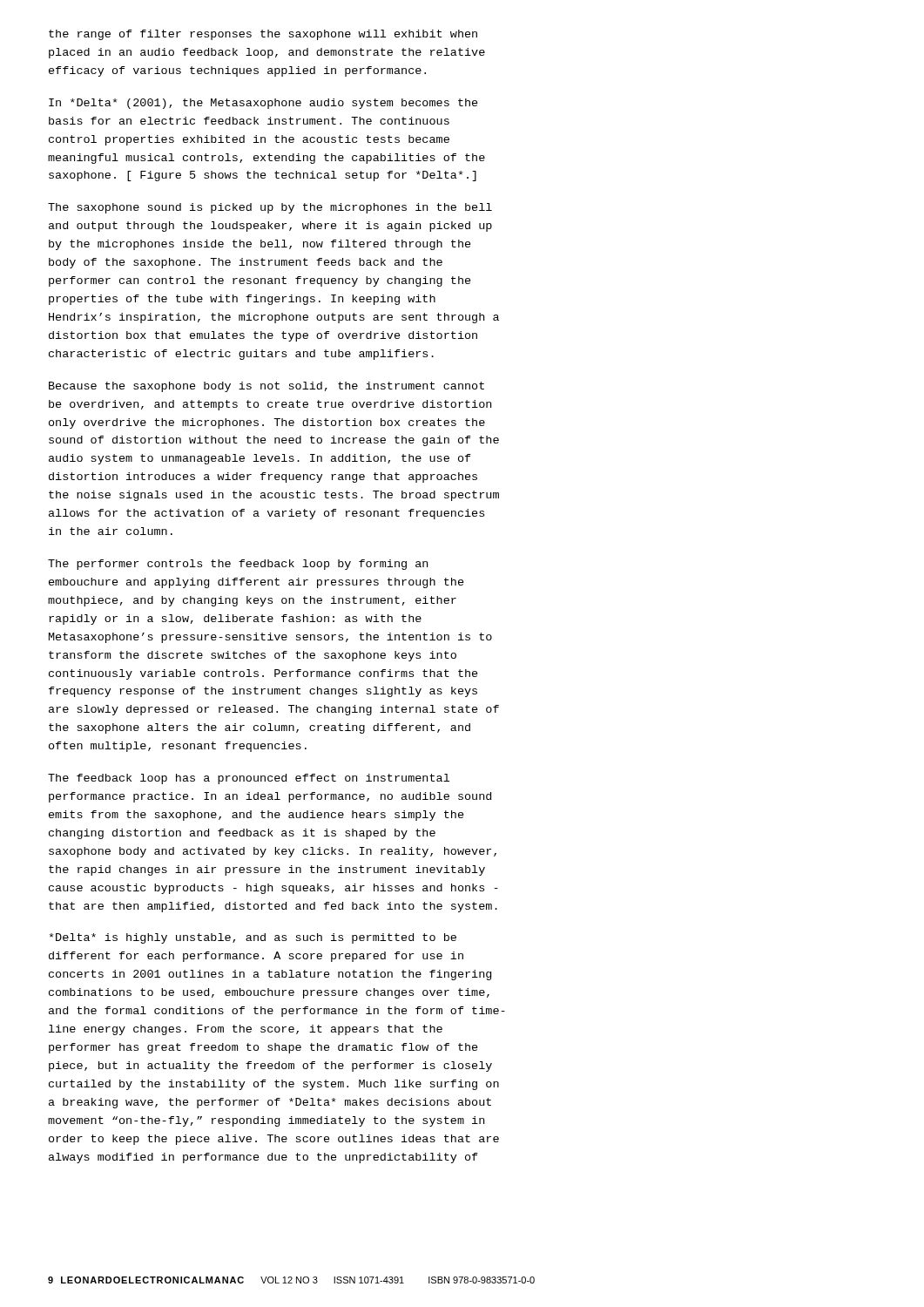
Task: Locate the block of text that opens with "The performer controls the feedback loop by forming"
Action: coord(274,655)
